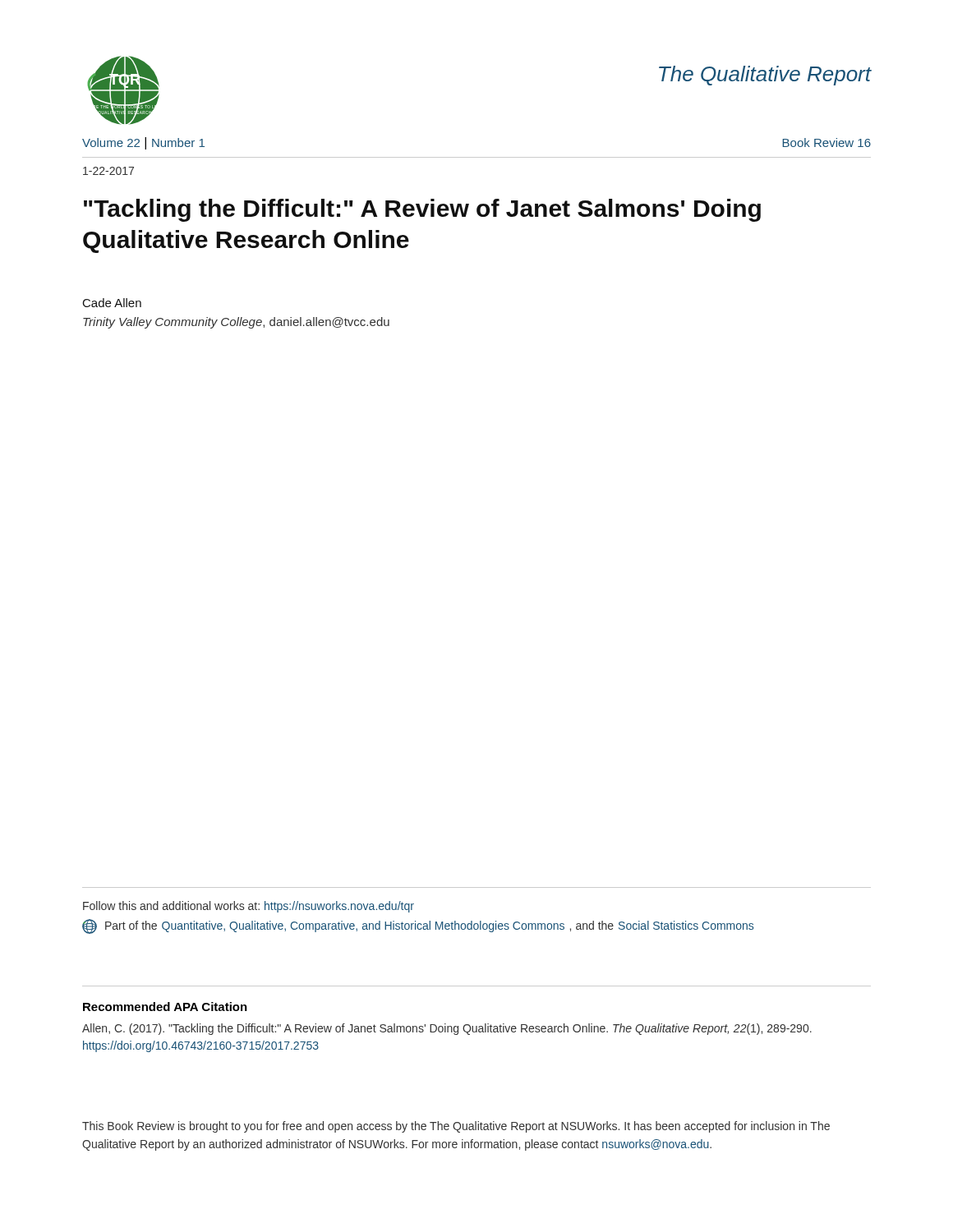Find the section header containing "Recommended APA Citation"

click(165, 1007)
